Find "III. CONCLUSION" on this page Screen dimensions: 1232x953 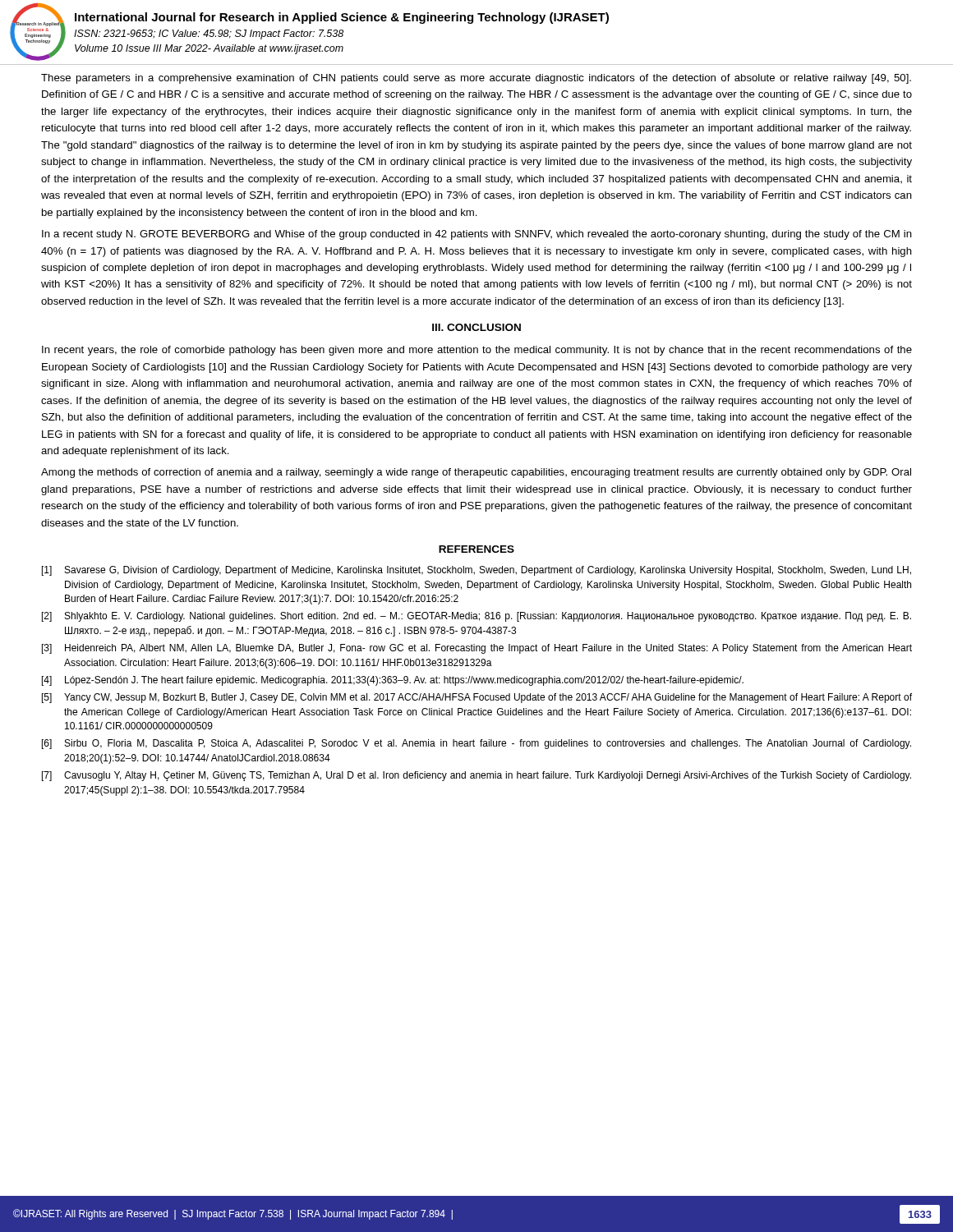(476, 328)
